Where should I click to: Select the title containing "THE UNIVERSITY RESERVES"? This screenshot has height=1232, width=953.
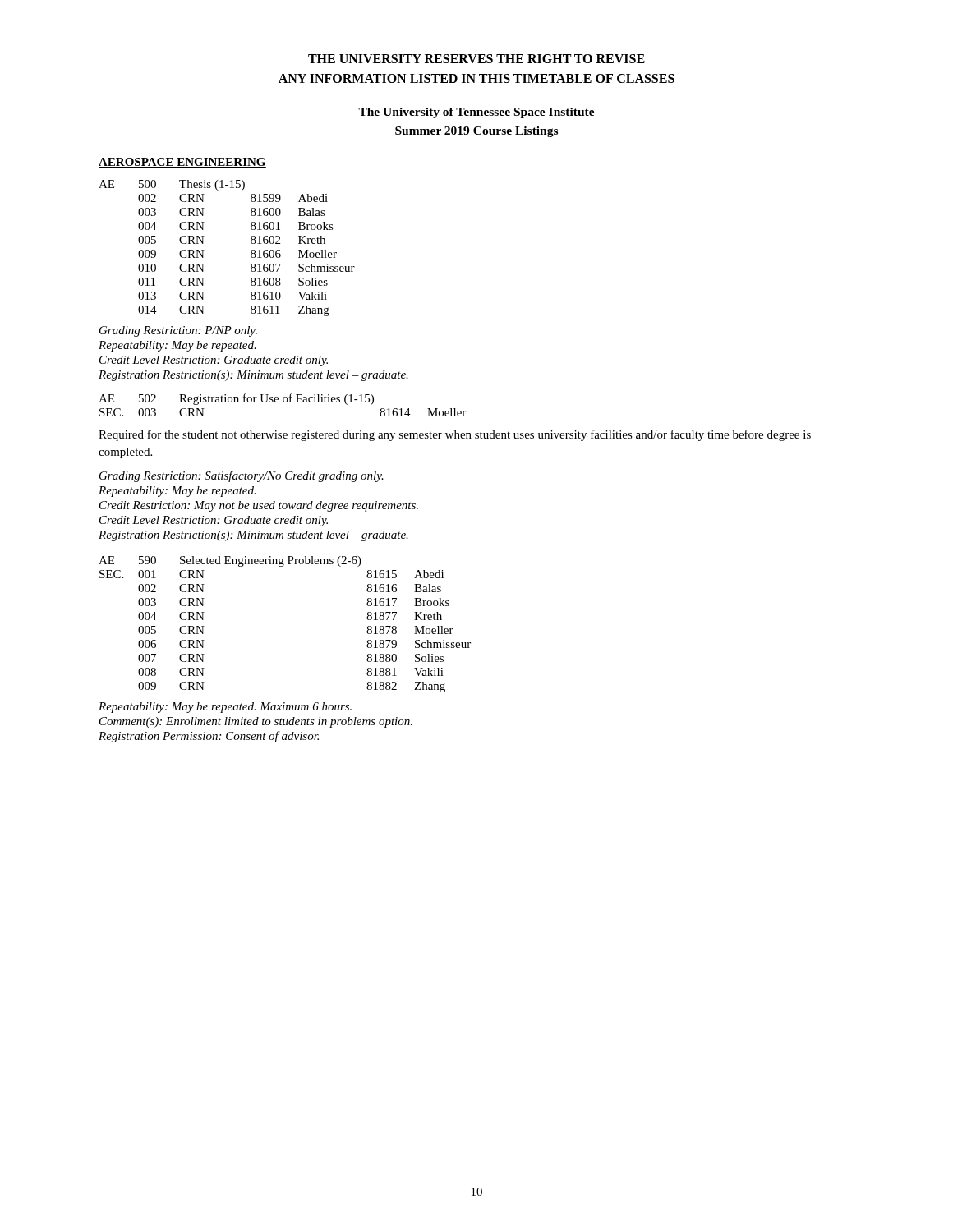click(476, 69)
